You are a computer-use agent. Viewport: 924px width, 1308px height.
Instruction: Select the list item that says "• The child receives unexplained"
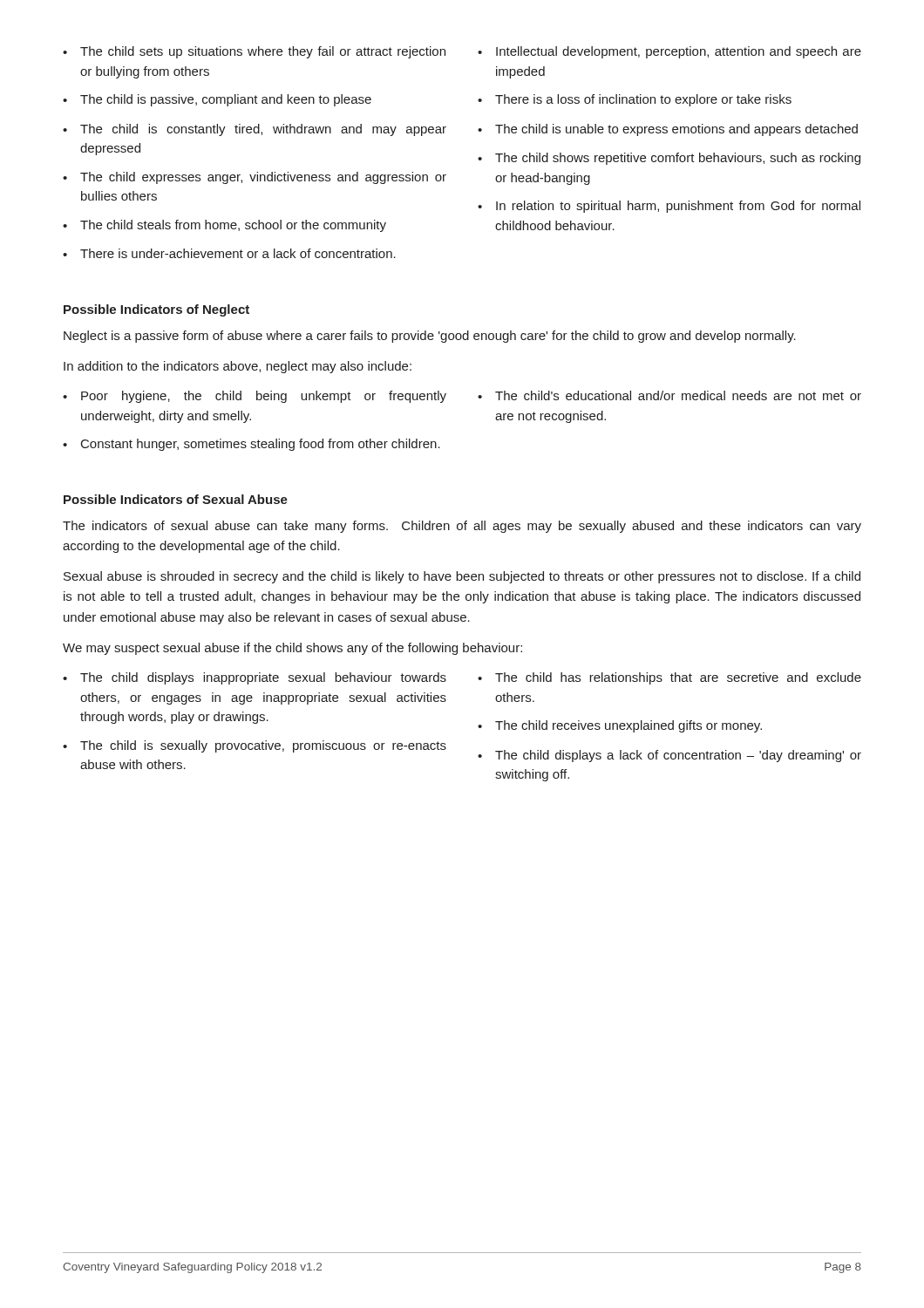tap(669, 726)
